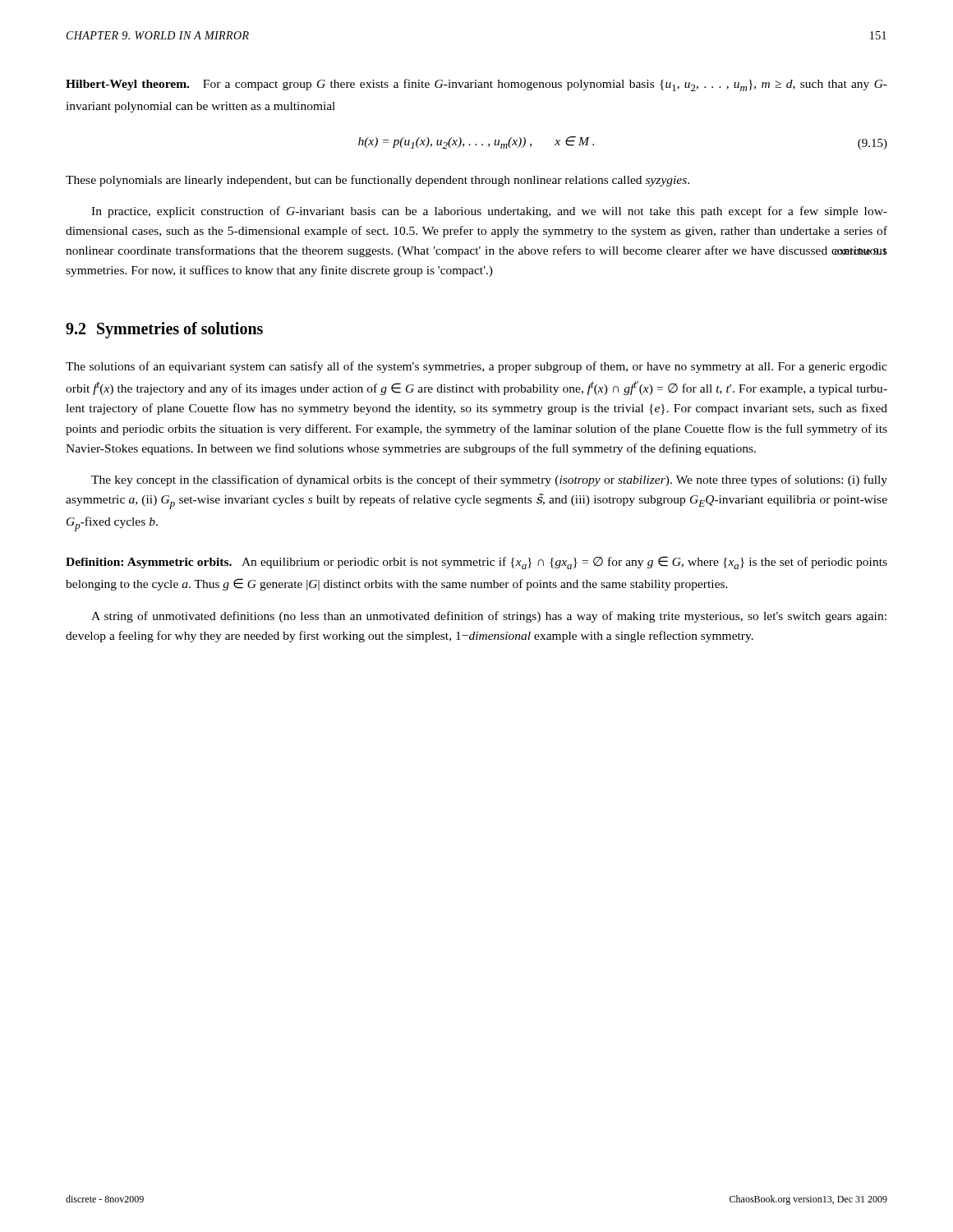953x1232 pixels.
Task: Find the text block that says "In practice, explicit construction of G-invariant basis can"
Action: pyautogui.click(x=476, y=241)
